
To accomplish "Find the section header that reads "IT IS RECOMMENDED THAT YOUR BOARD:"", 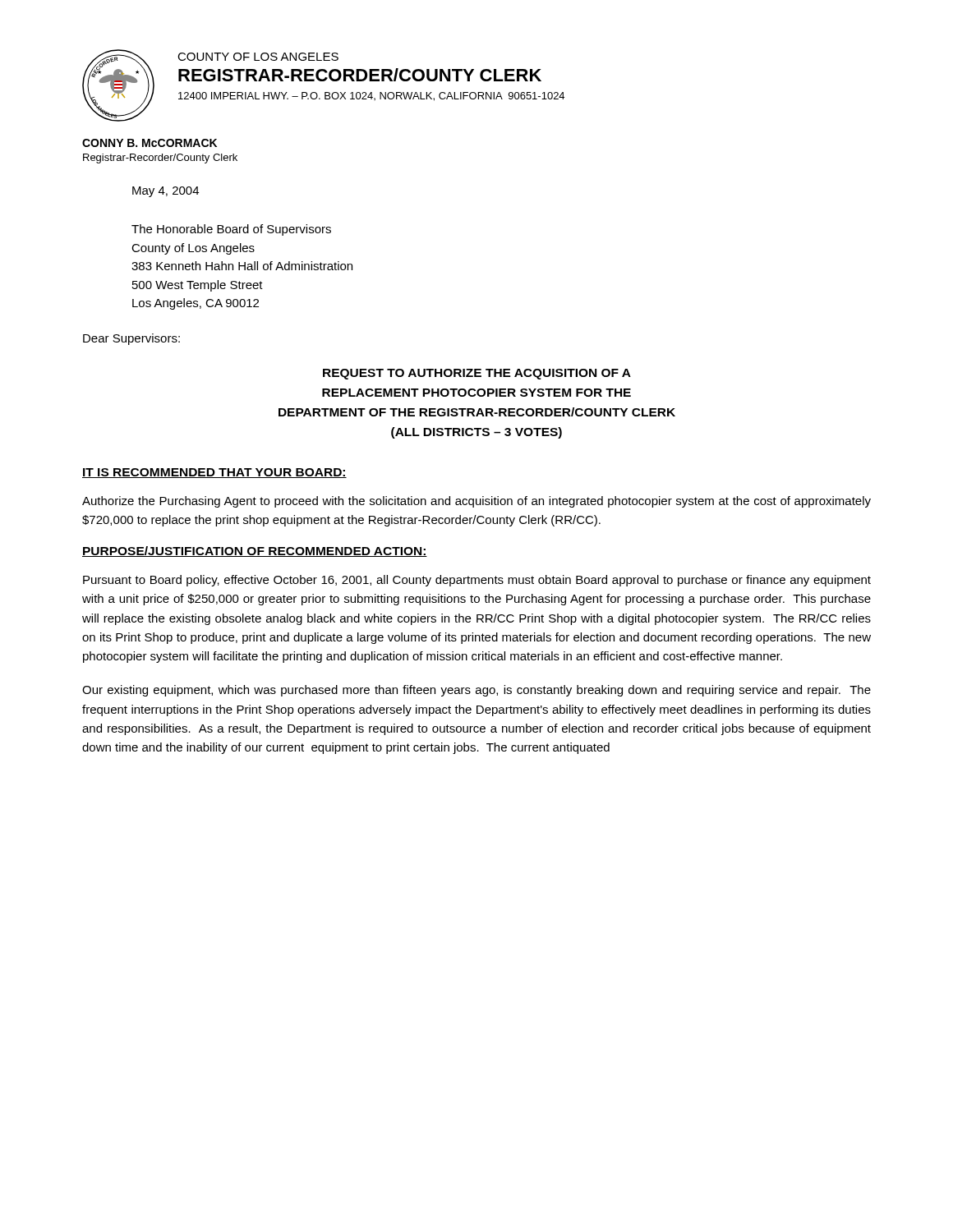I will click(214, 471).
